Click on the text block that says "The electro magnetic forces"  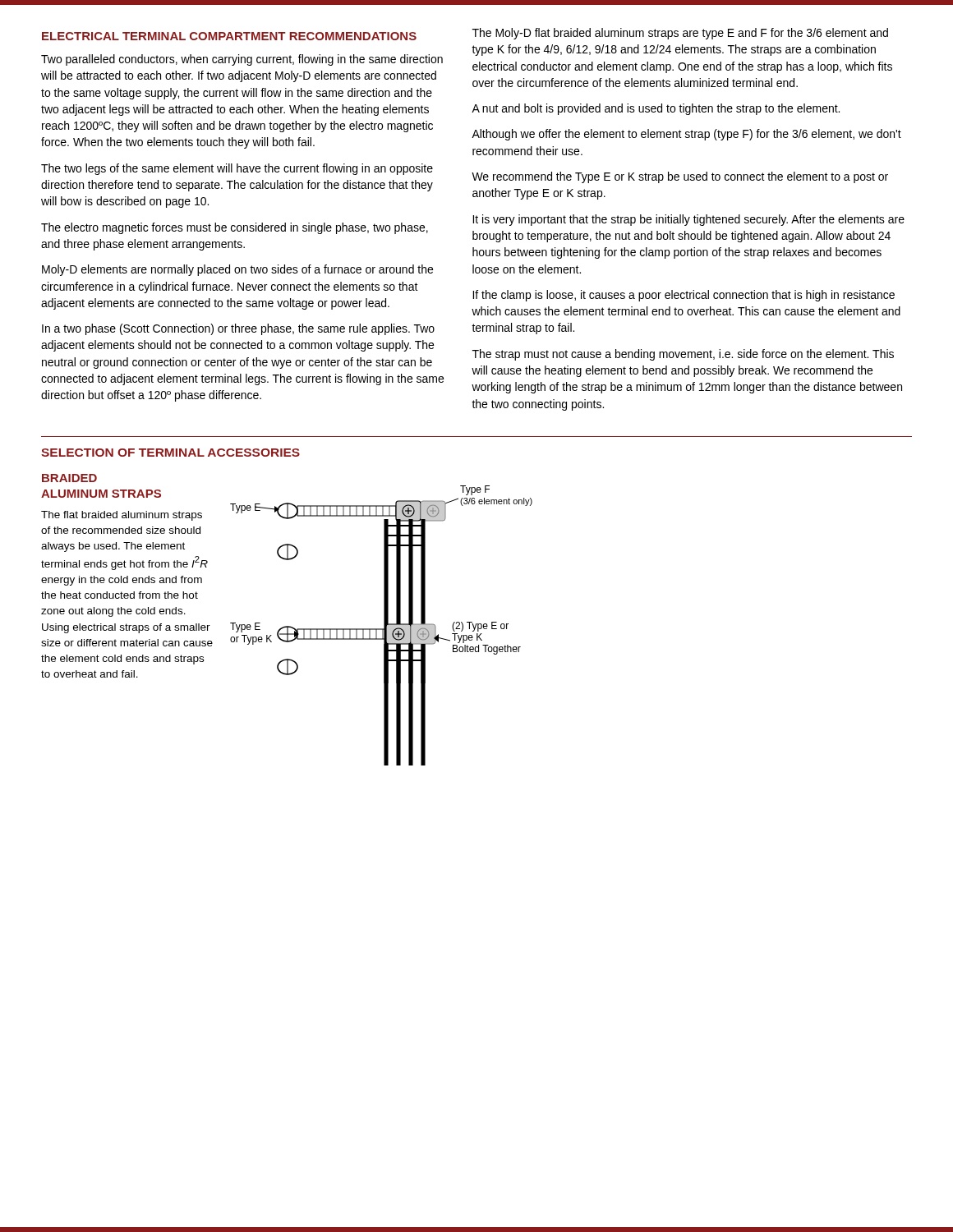(235, 236)
